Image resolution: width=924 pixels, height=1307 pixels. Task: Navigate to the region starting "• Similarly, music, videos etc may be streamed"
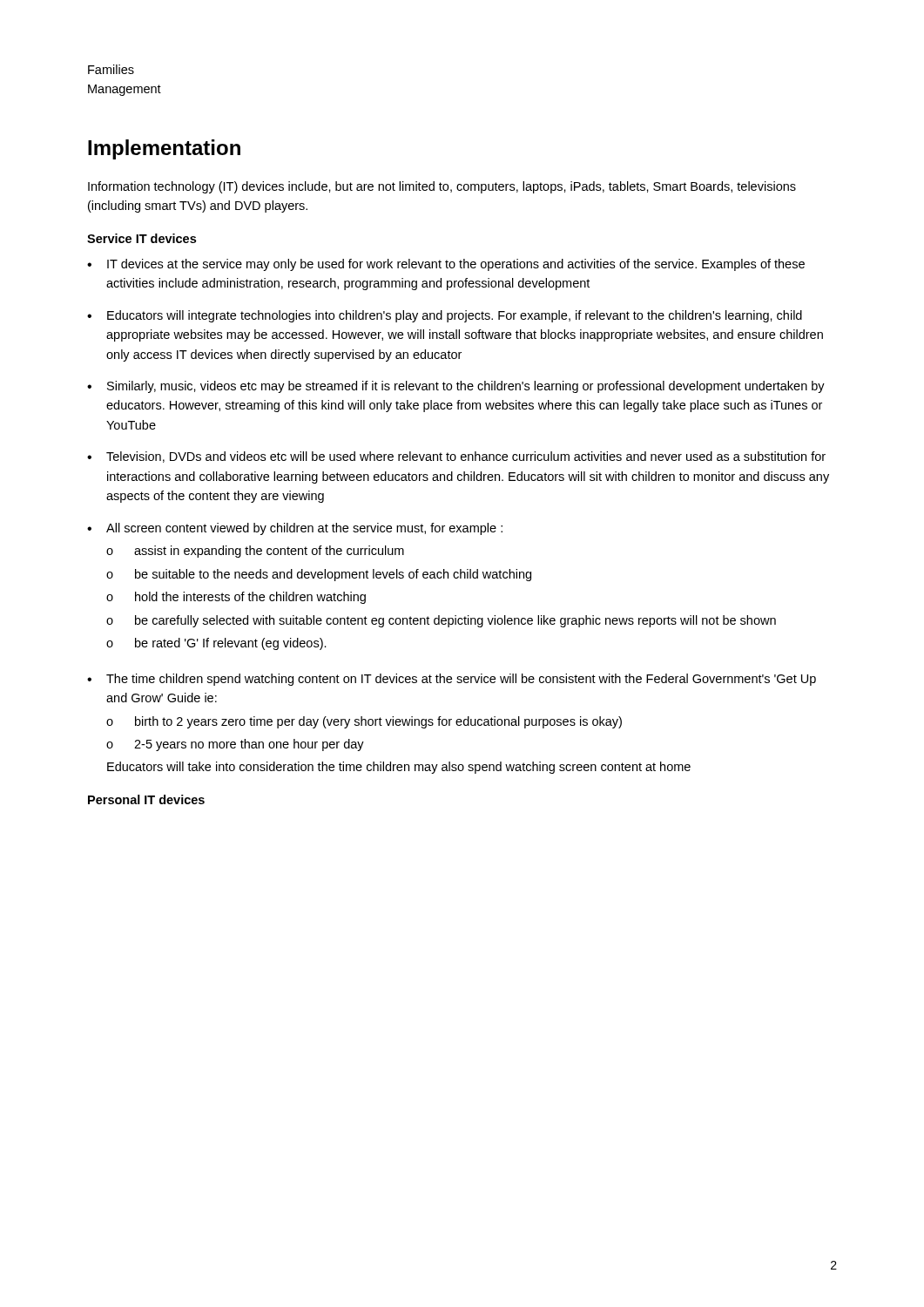462,406
